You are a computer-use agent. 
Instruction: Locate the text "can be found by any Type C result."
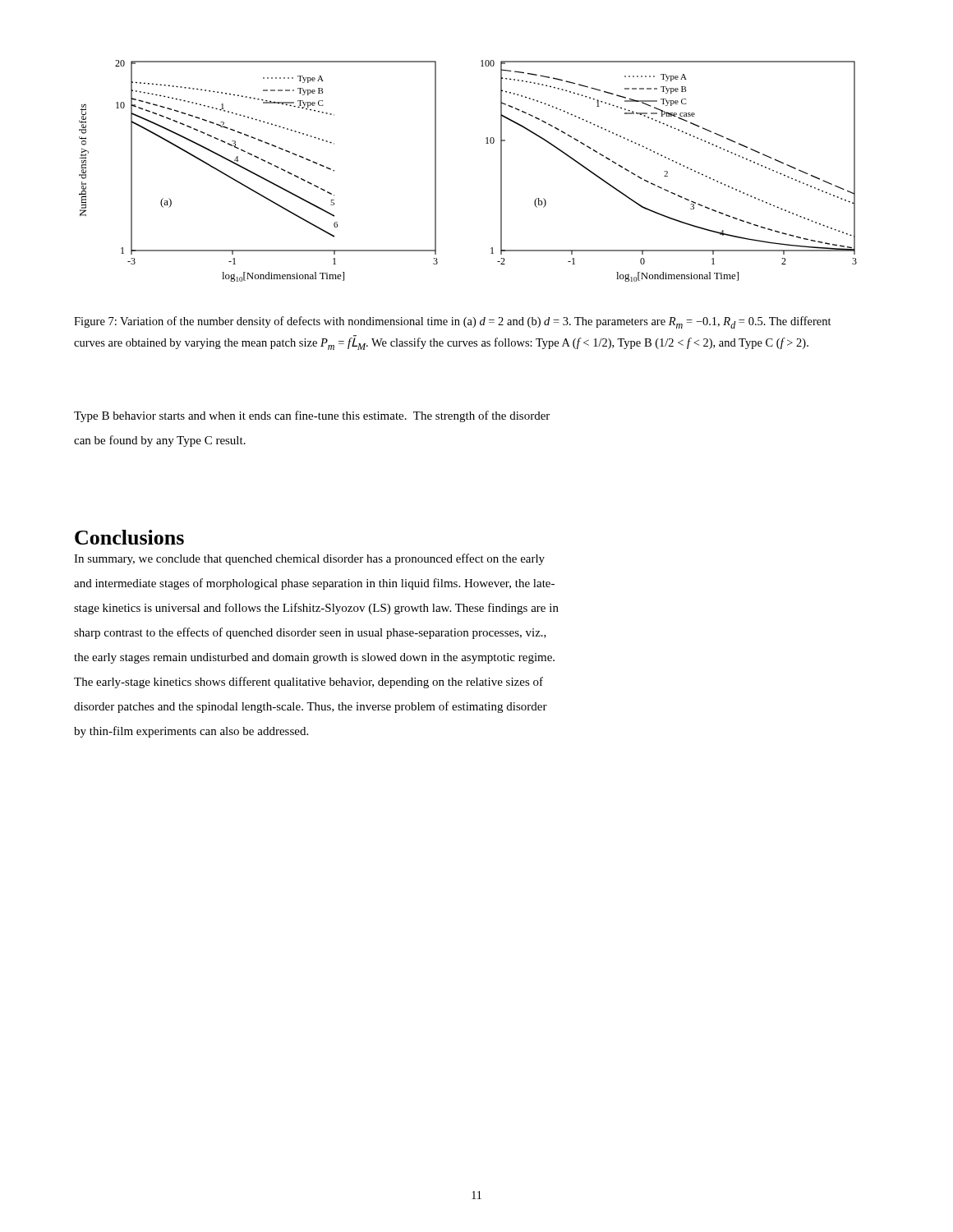coord(160,440)
